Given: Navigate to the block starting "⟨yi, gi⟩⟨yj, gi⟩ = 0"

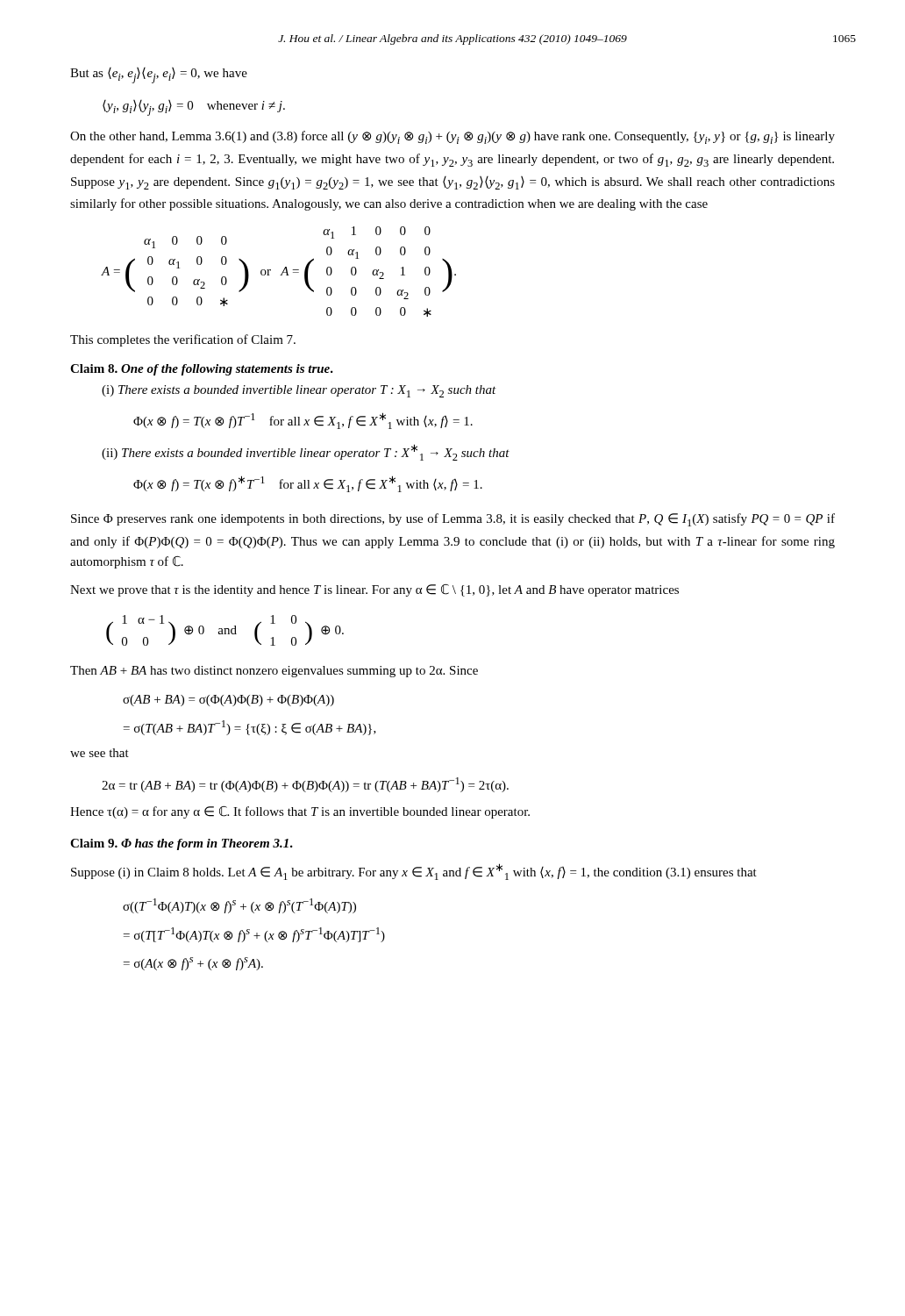Looking at the screenshot, I should 194,107.
